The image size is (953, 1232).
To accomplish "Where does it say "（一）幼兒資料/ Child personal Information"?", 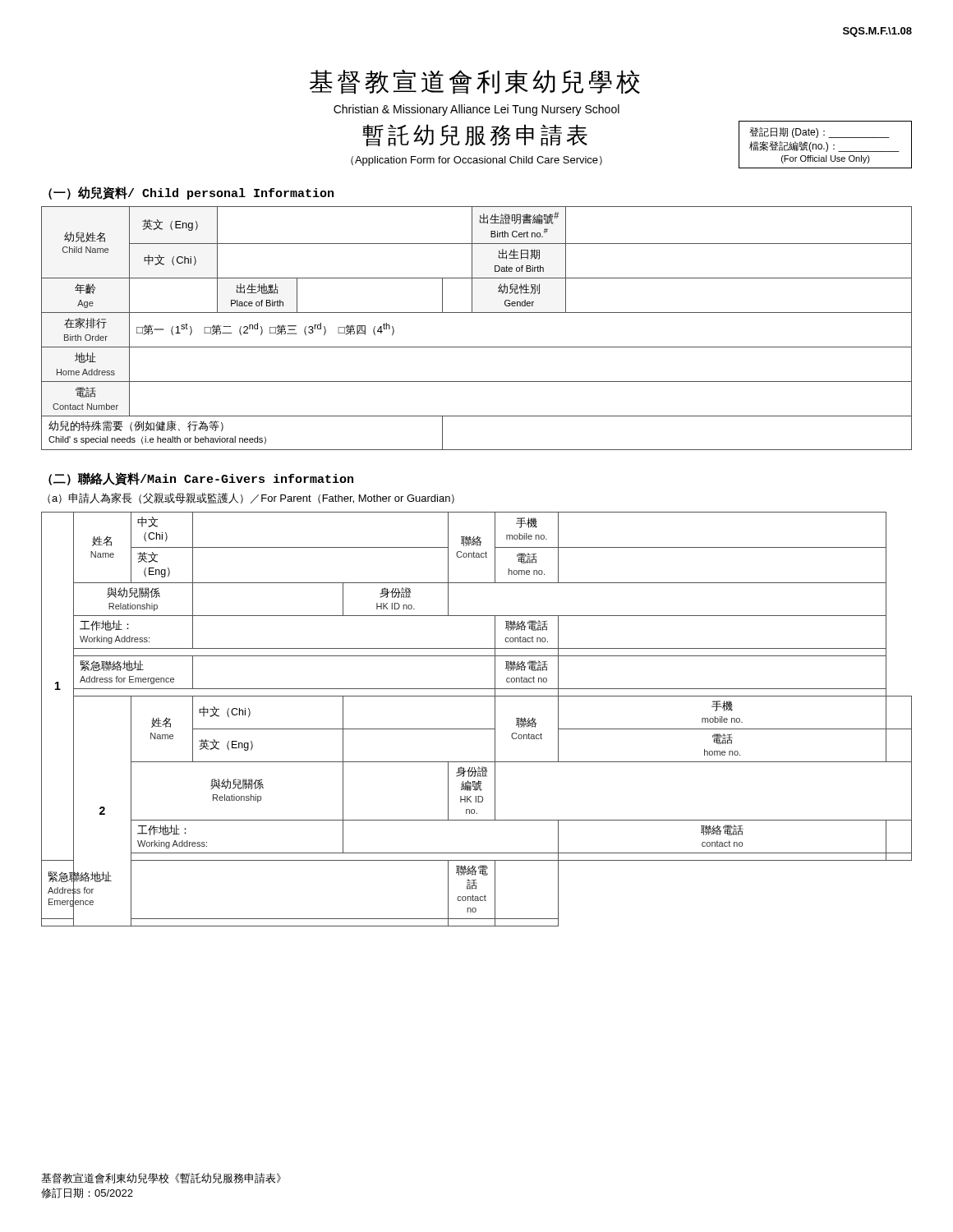I will 188,194.
